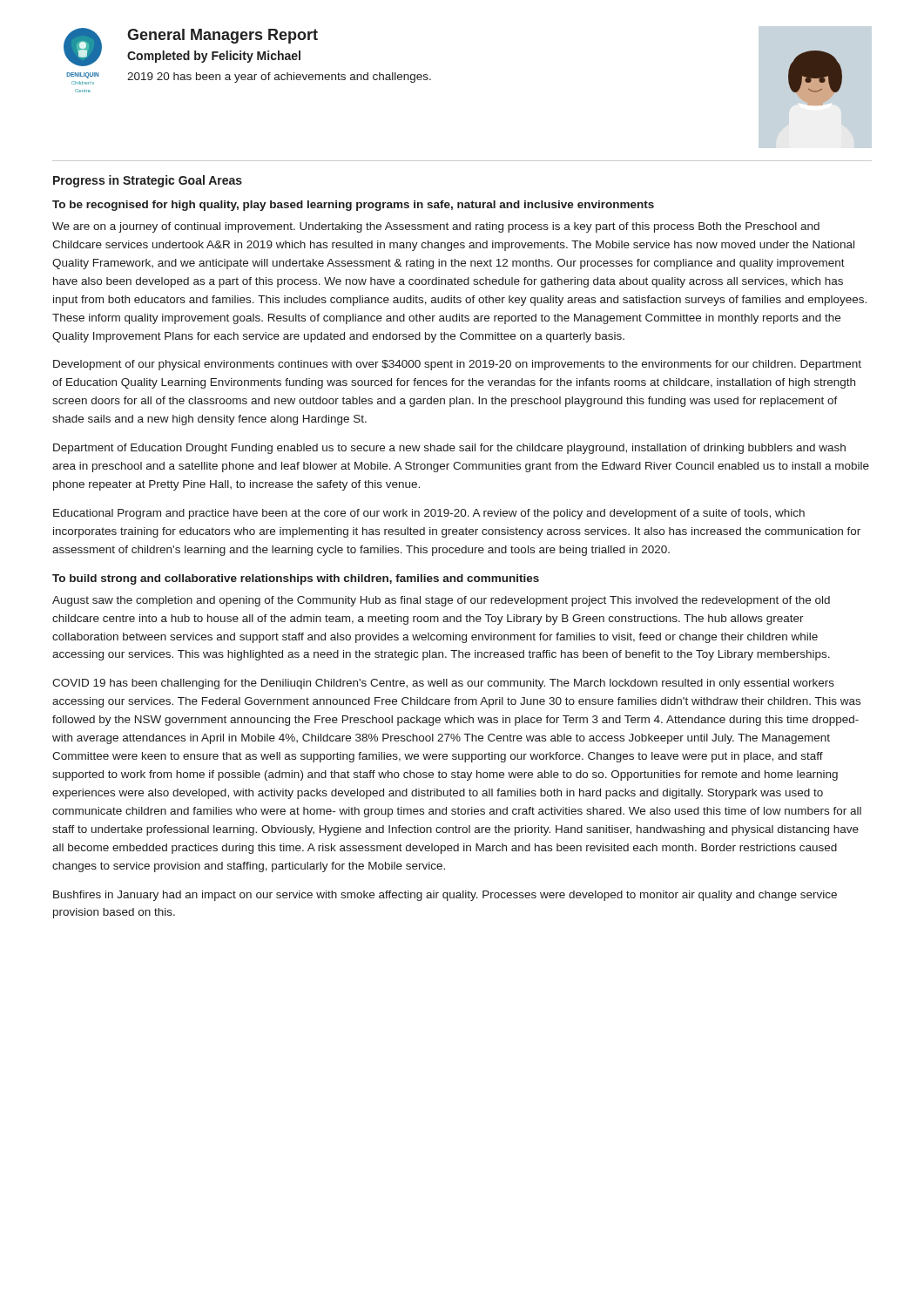The height and width of the screenshot is (1307, 924).
Task: Click on the text starting "General Managers Report"
Action: point(223,35)
